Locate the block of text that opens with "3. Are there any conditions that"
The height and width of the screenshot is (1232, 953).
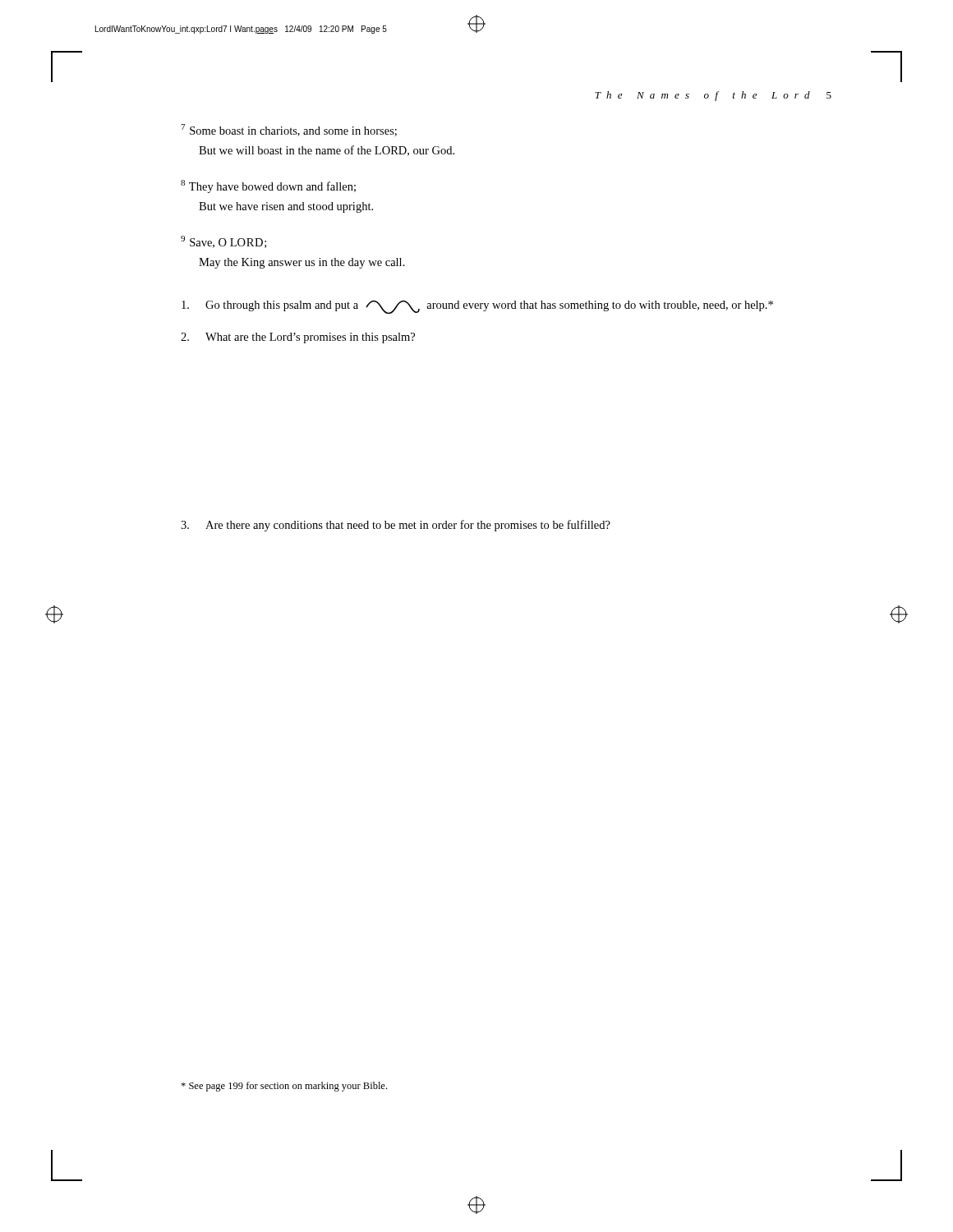[x=507, y=526]
